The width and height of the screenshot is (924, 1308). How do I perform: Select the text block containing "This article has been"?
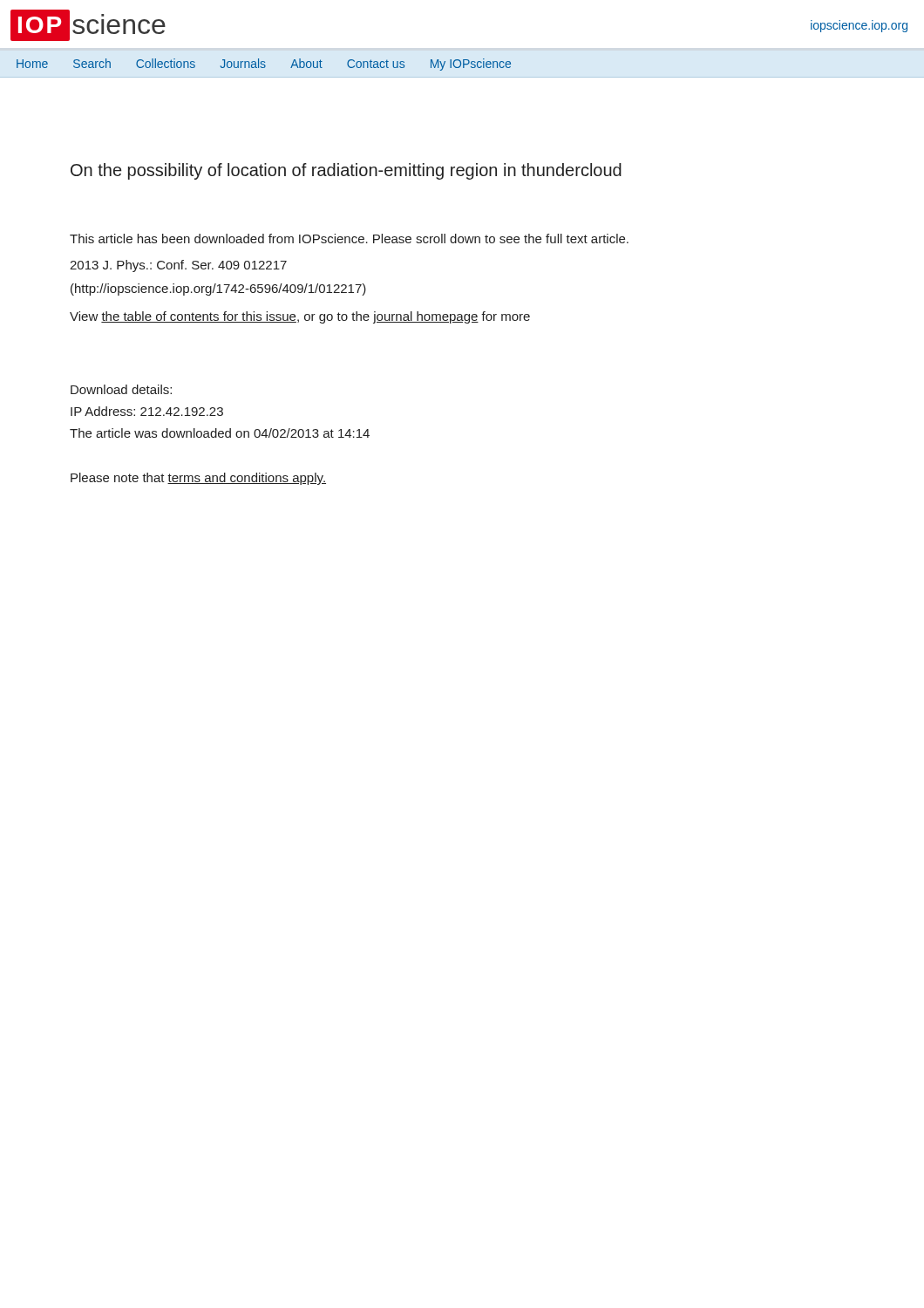350,239
